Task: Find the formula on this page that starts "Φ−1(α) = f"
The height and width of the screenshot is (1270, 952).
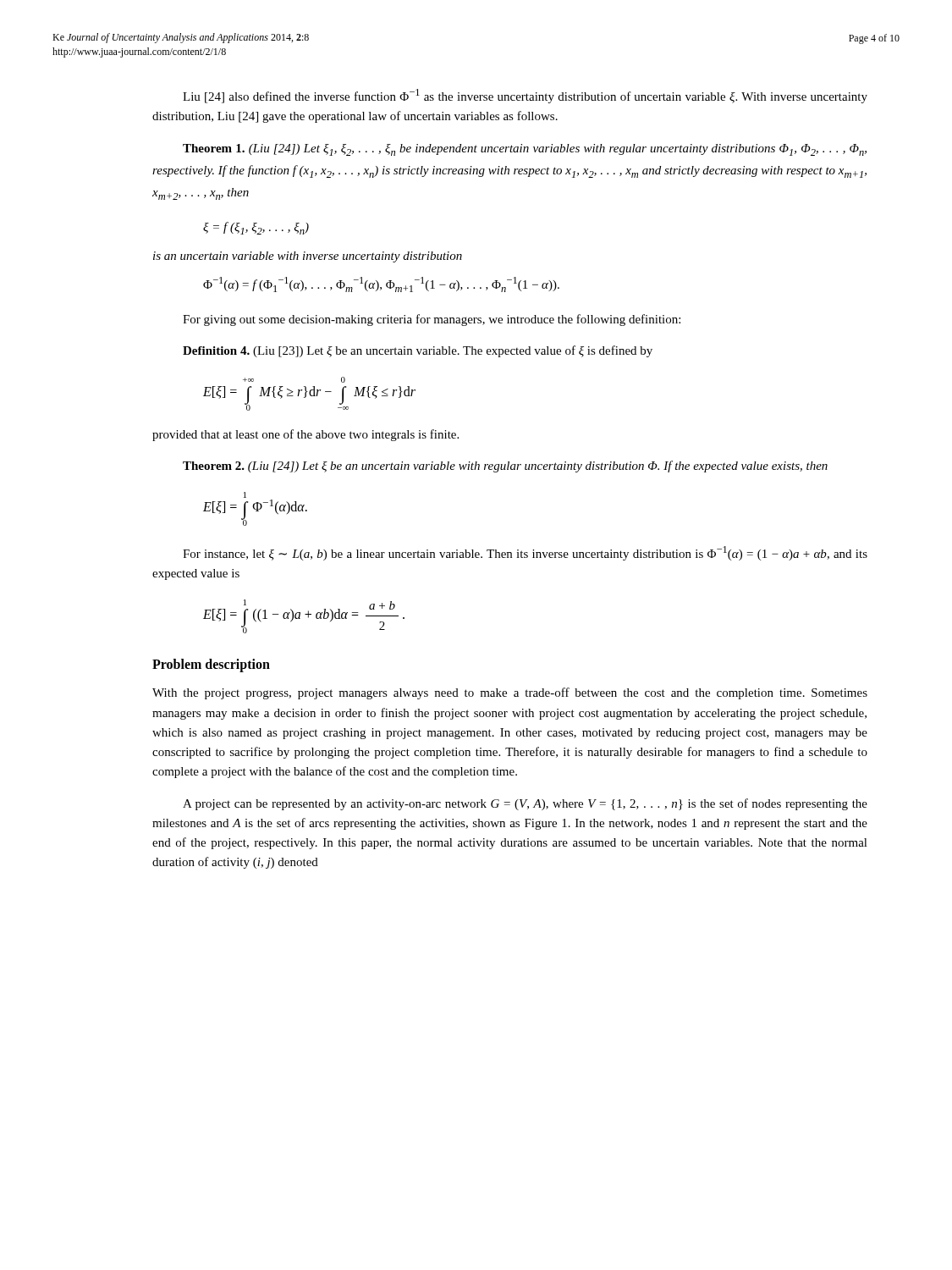Action: point(382,285)
